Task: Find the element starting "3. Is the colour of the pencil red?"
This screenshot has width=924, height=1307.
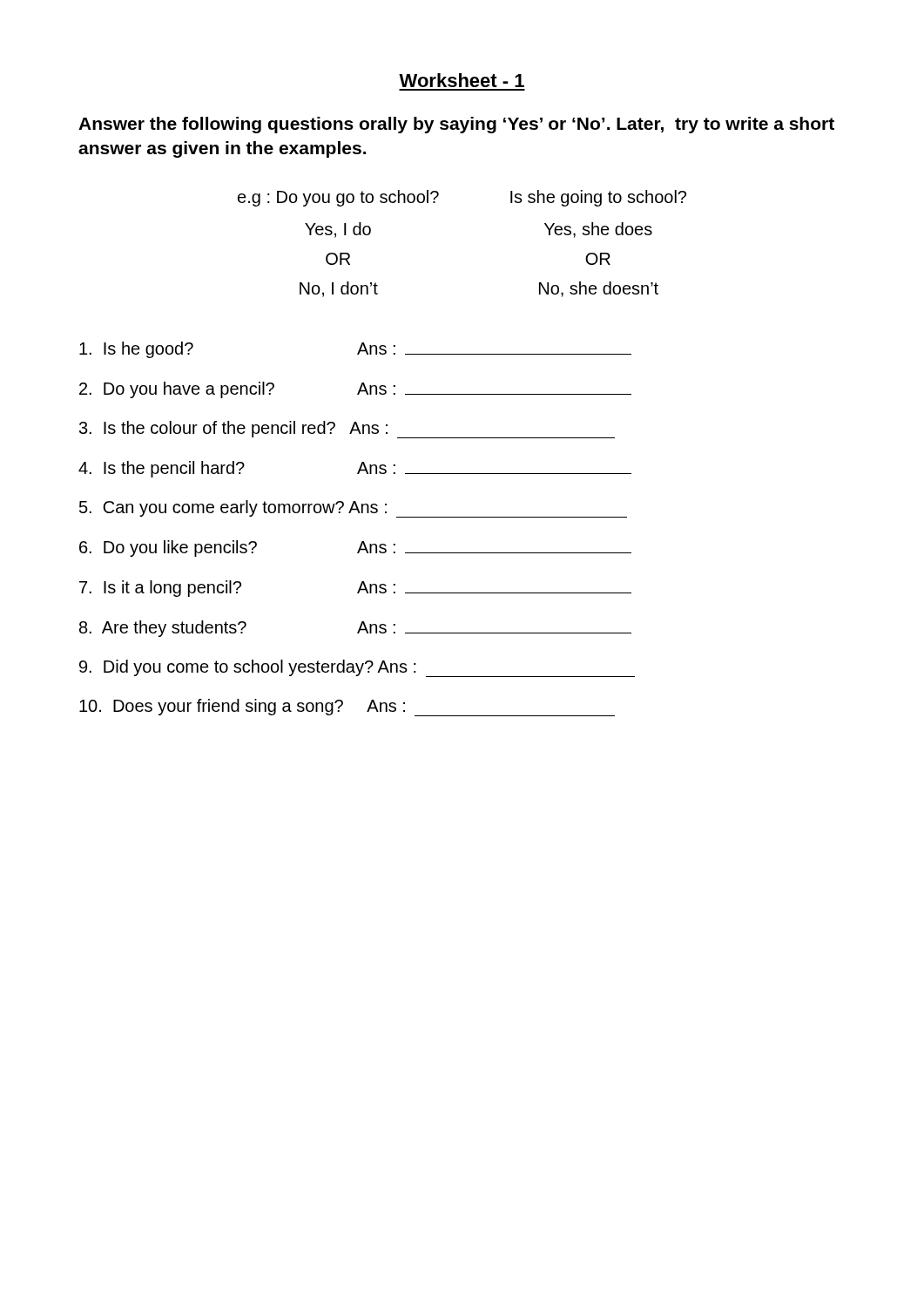Action: point(347,428)
